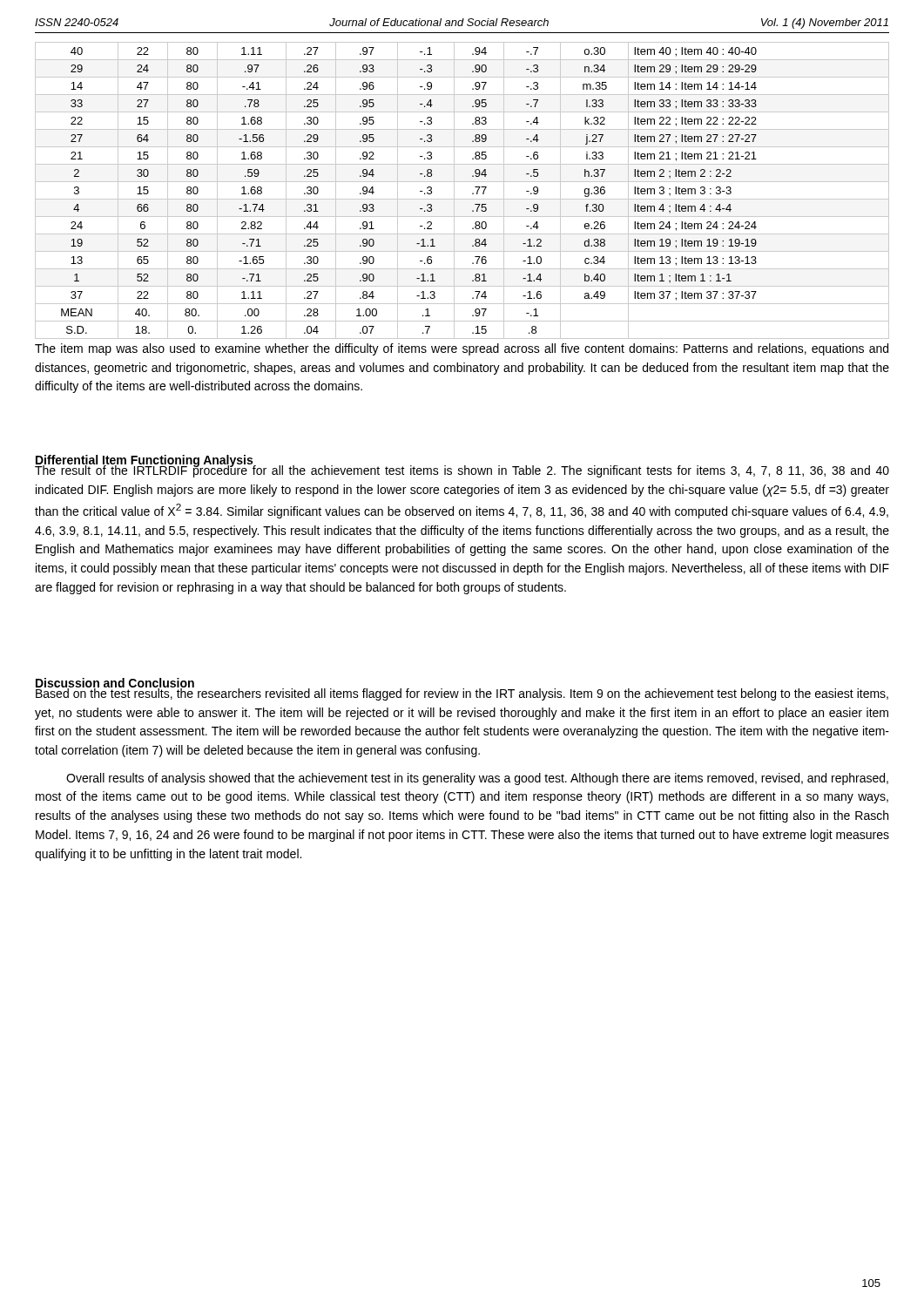
Task: Find the block starting "Based on the test results, the researchers revisited"
Action: (462, 774)
